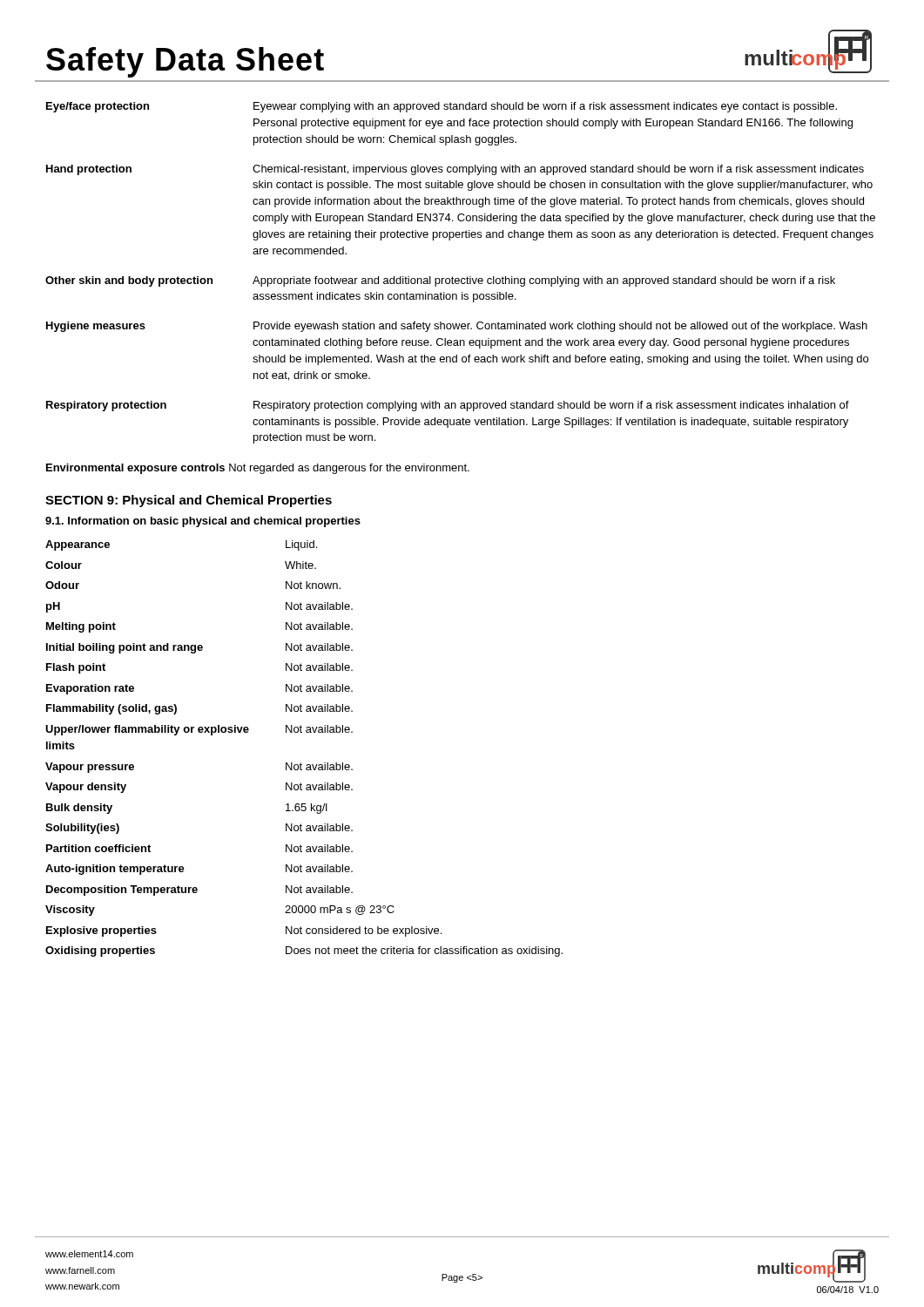Image resolution: width=924 pixels, height=1307 pixels.
Task: Click on the element starting "Safety Data Sheet"
Action: pyautogui.click(x=185, y=60)
